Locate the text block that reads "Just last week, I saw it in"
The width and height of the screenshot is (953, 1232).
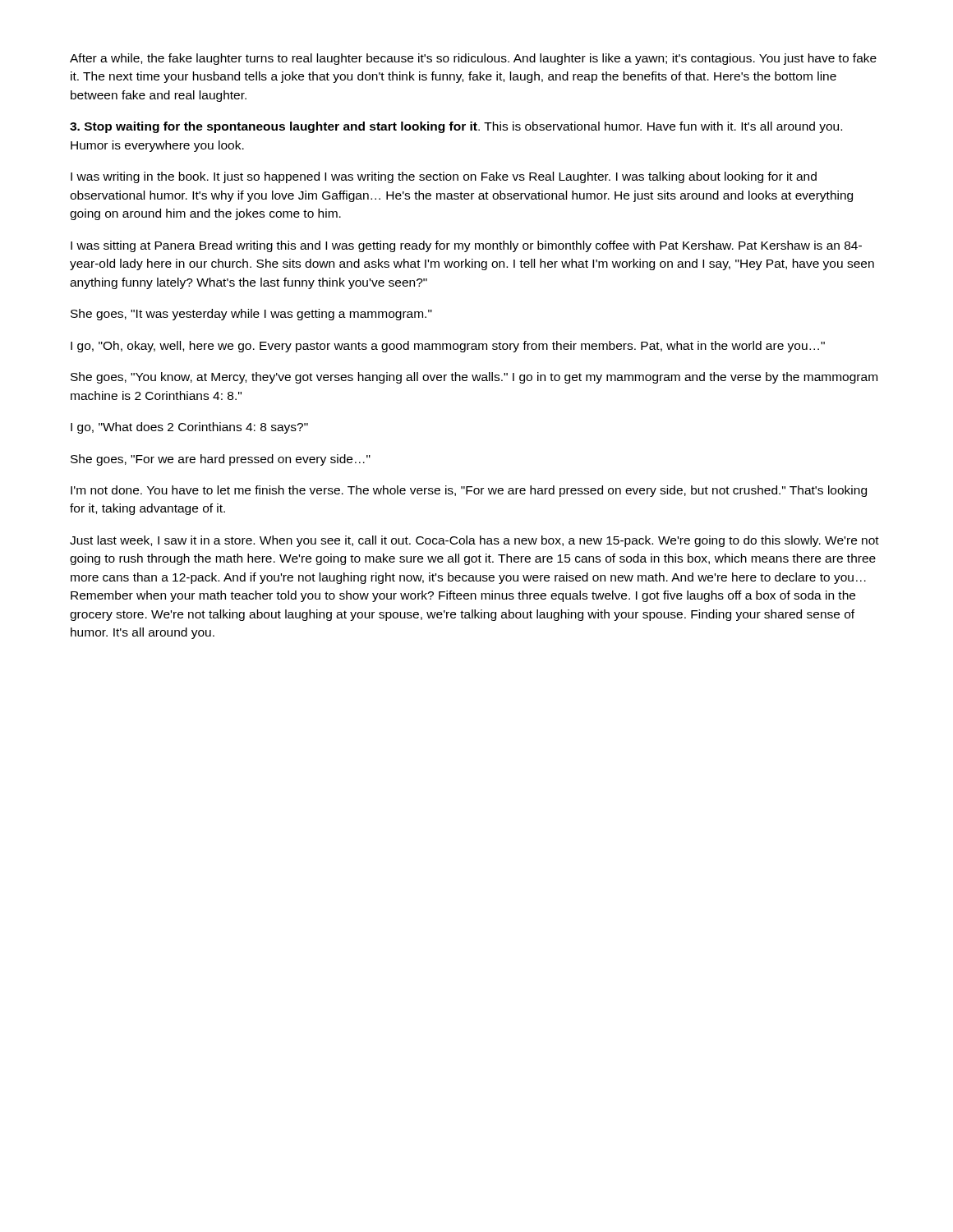(x=474, y=586)
